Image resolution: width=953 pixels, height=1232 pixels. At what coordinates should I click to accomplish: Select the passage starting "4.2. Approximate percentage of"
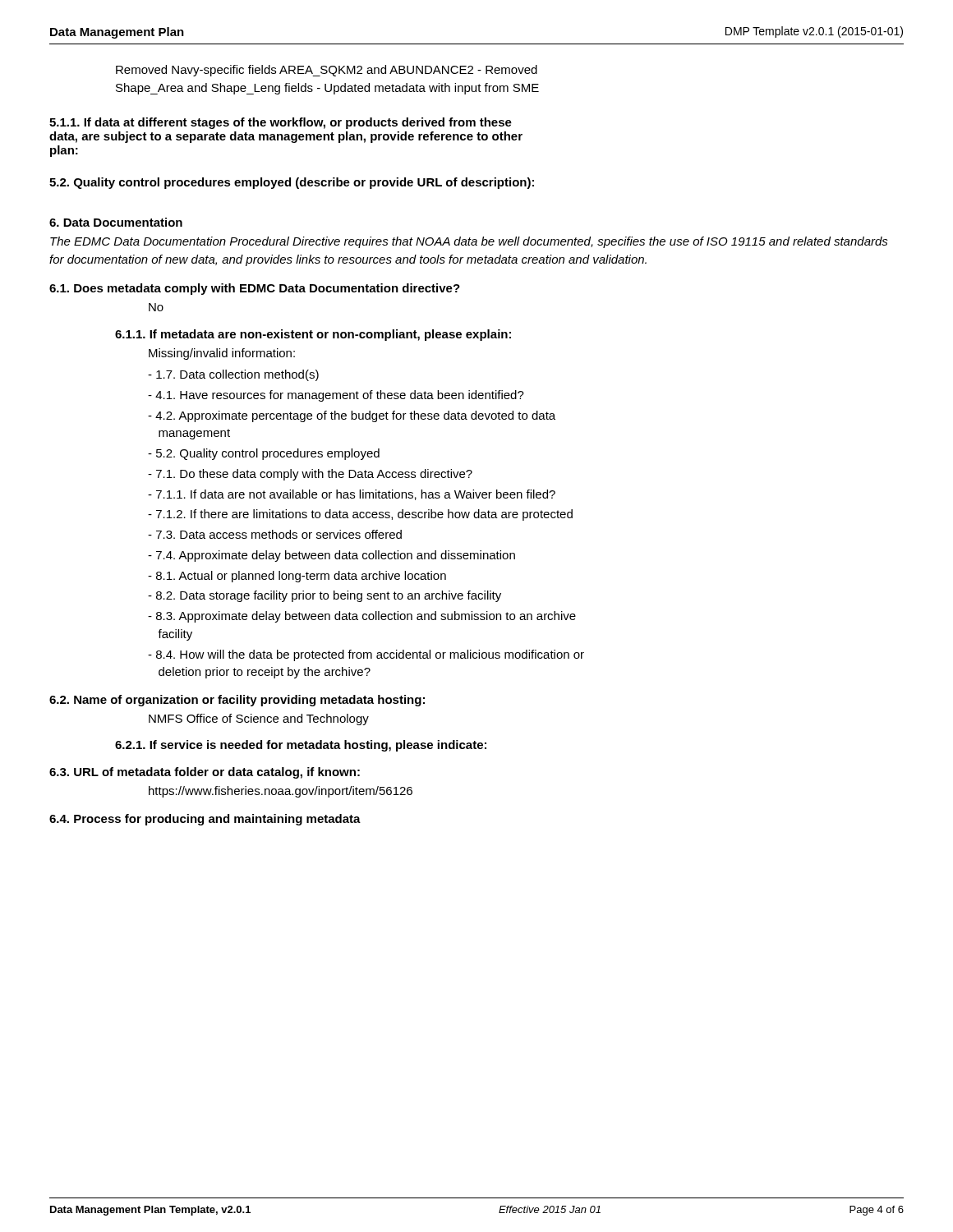click(352, 424)
